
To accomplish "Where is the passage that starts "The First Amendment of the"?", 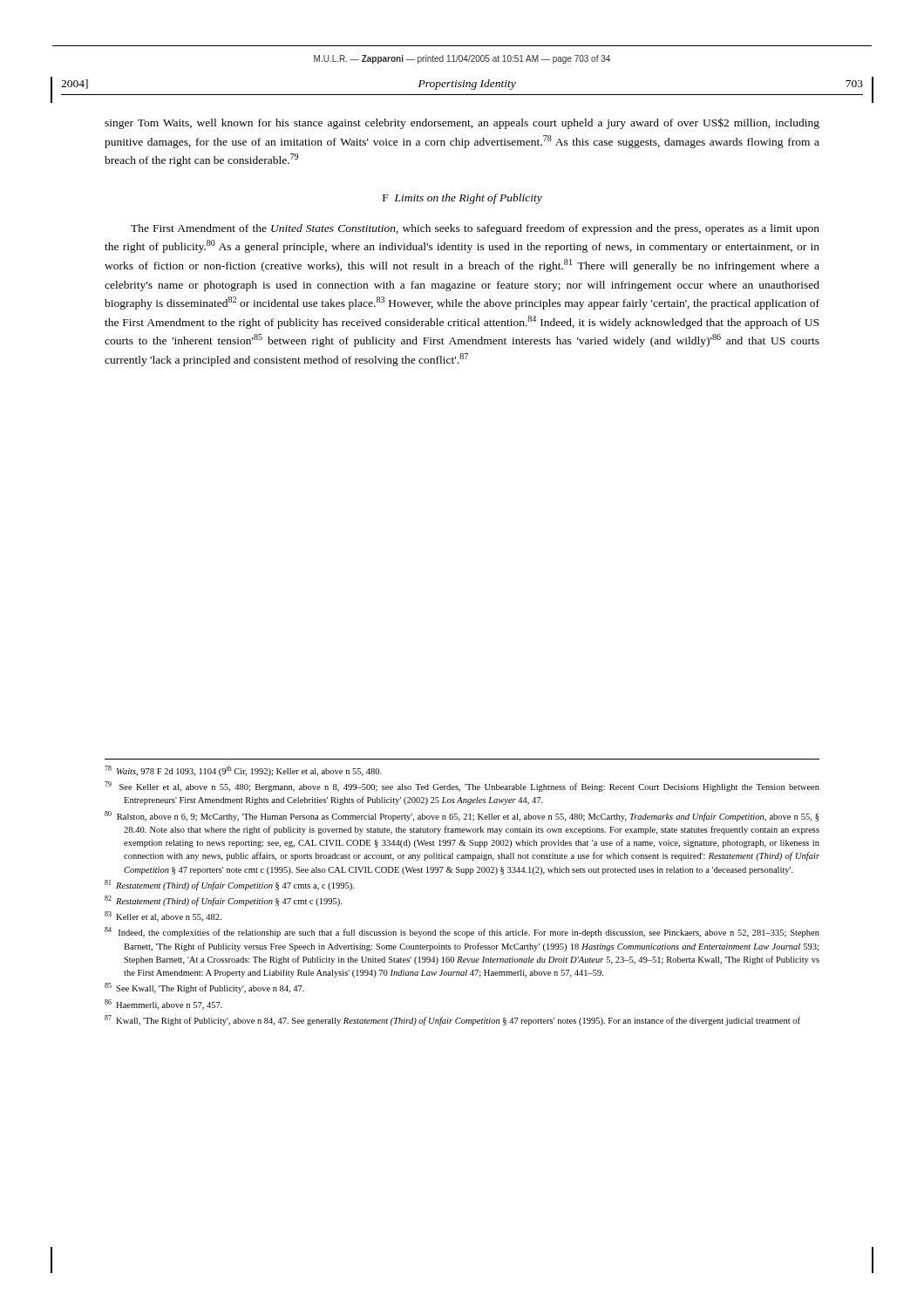I will 462,294.
